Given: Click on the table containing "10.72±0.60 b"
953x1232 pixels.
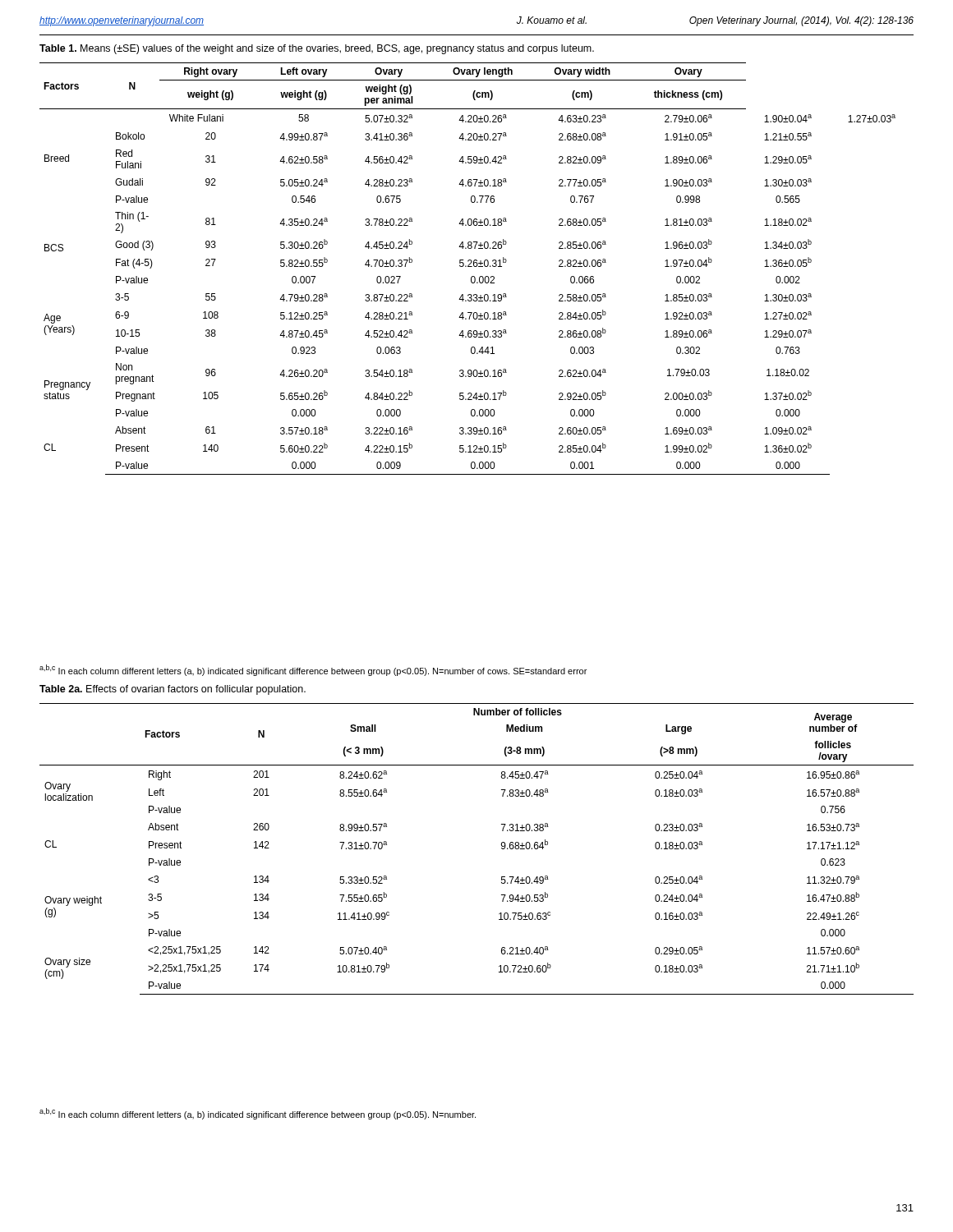Looking at the screenshot, I should point(476,849).
